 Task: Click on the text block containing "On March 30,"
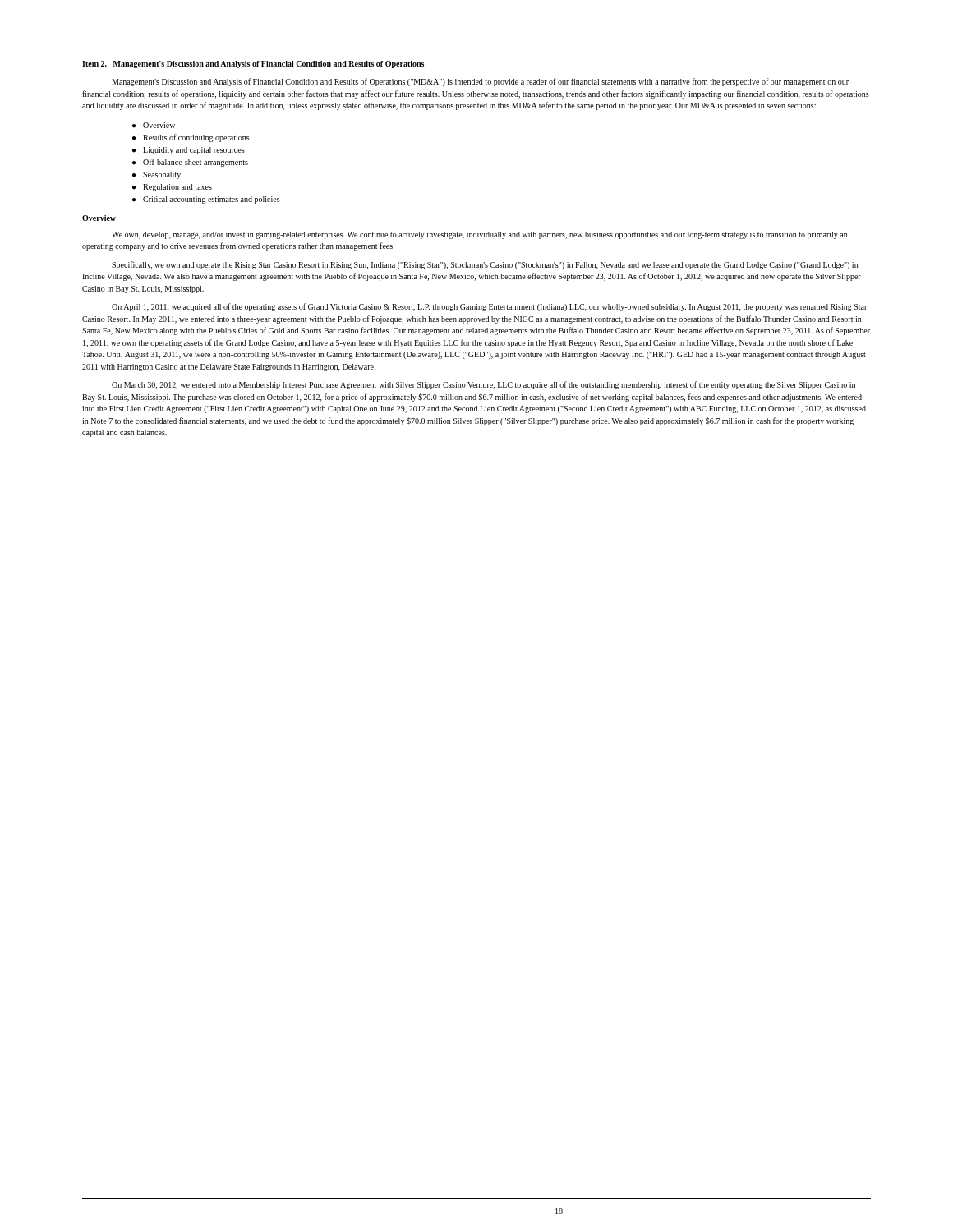[x=474, y=409]
